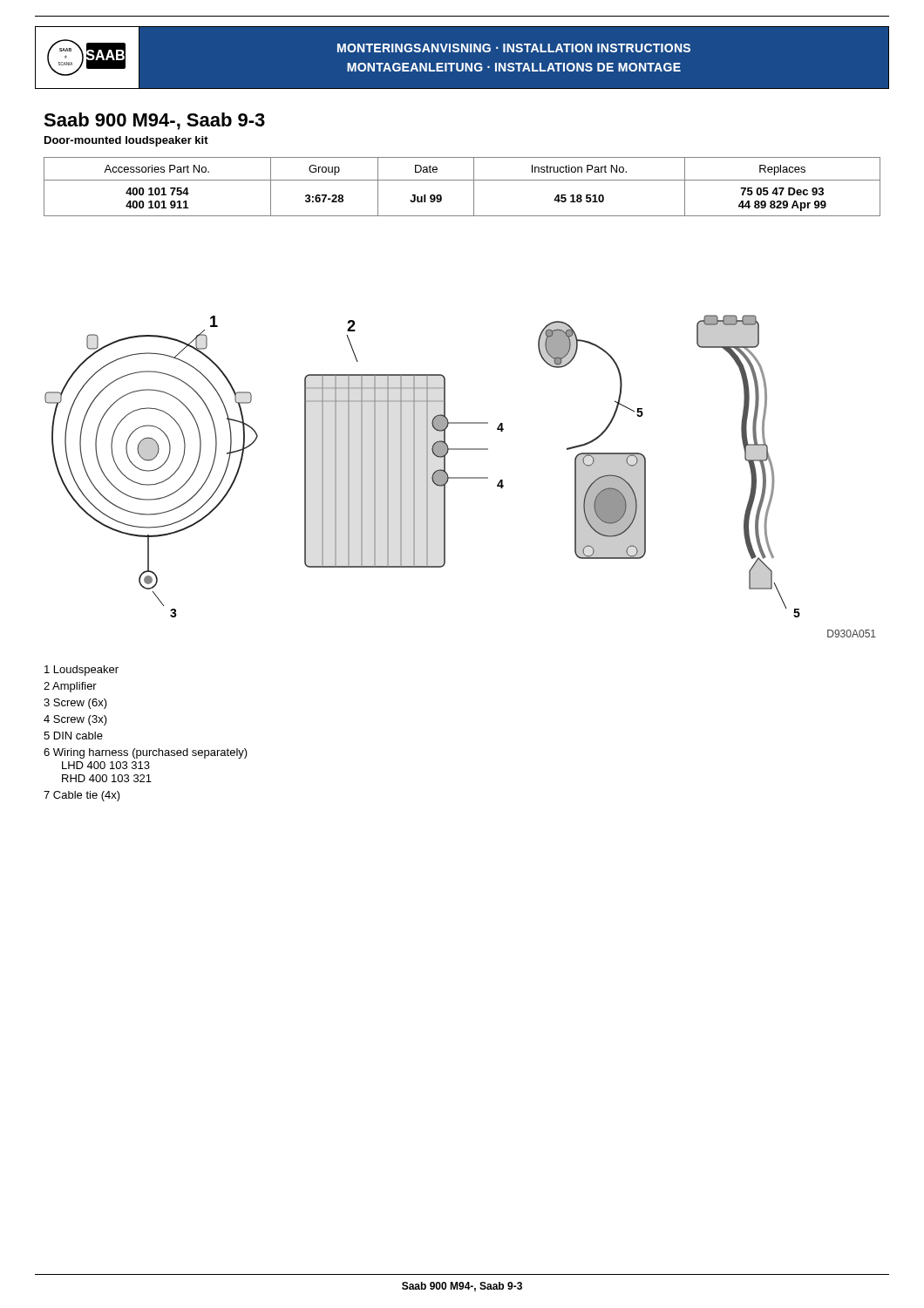This screenshot has height=1308, width=924.
Task: Point to the text block starting "1 Loudspeaker"
Action: [x=81, y=669]
